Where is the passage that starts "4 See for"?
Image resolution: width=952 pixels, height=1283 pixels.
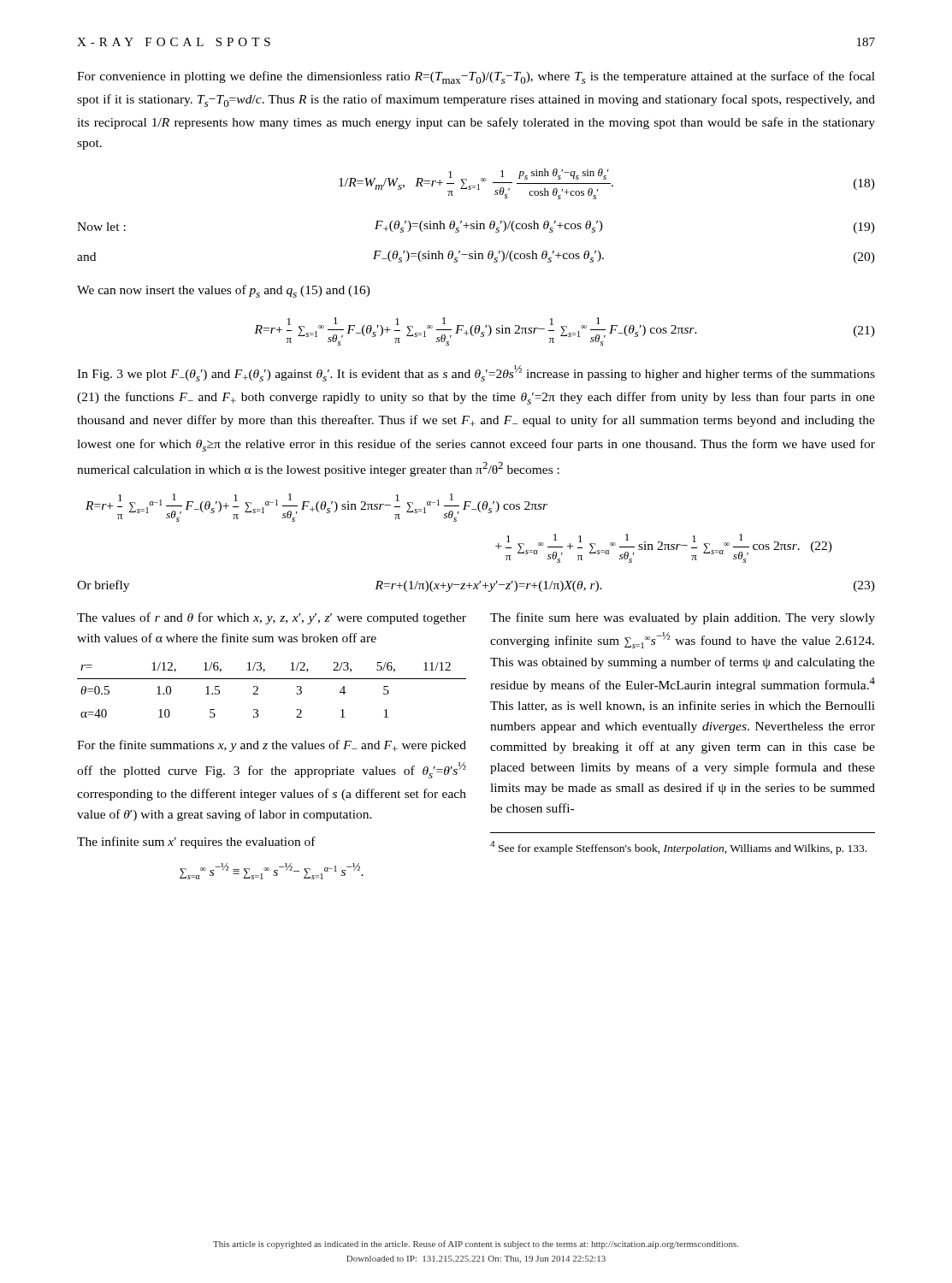pos(679,847)
